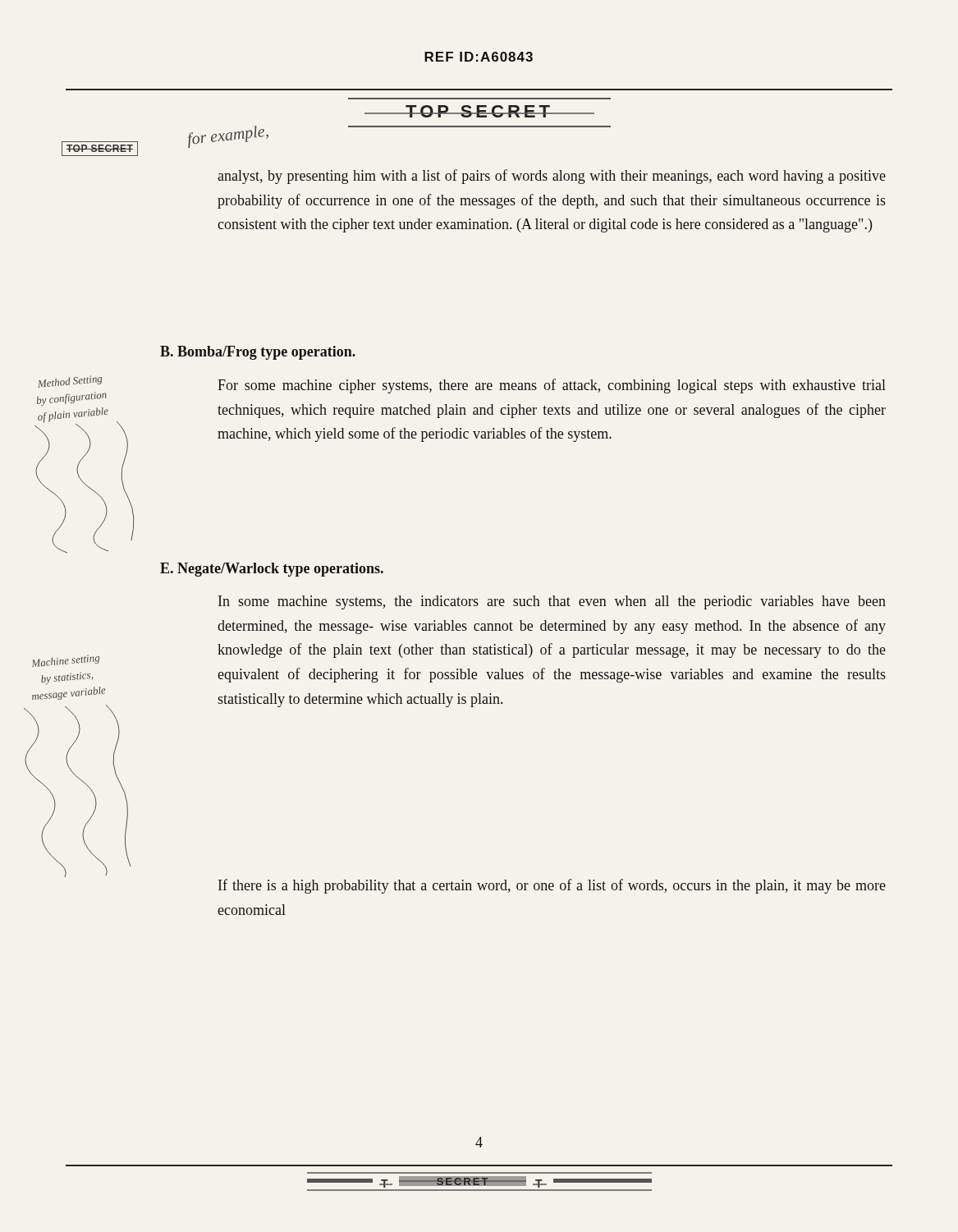Point to the block beginning "analyst, by presenting him with a list"
The image size is (958, 1232).
(552, 200)
